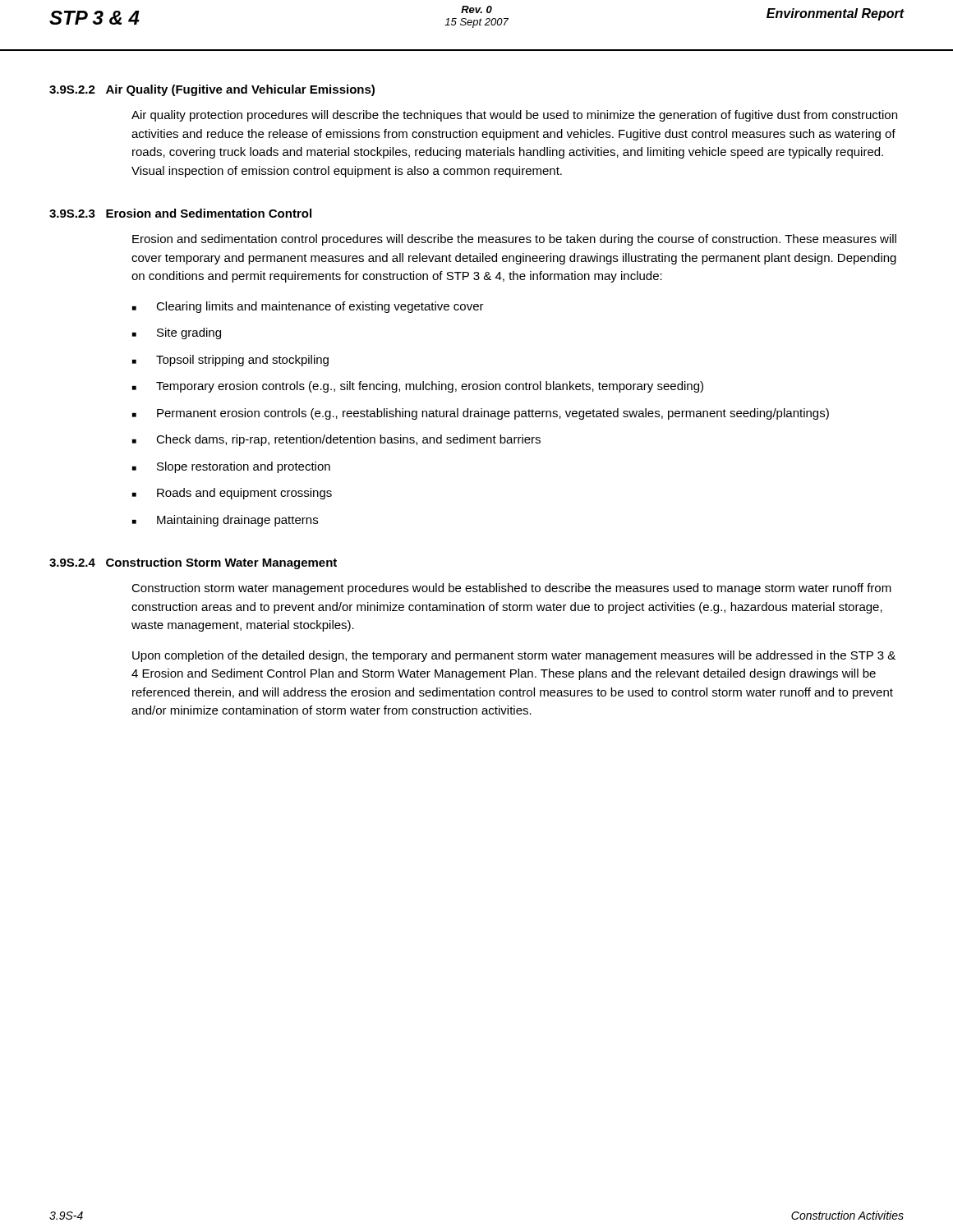This screenshot has width=953, height=1232.
Task: Select the list item that reads "■ Maintaining drainage patterns"
Action: [x=225, y=520]
